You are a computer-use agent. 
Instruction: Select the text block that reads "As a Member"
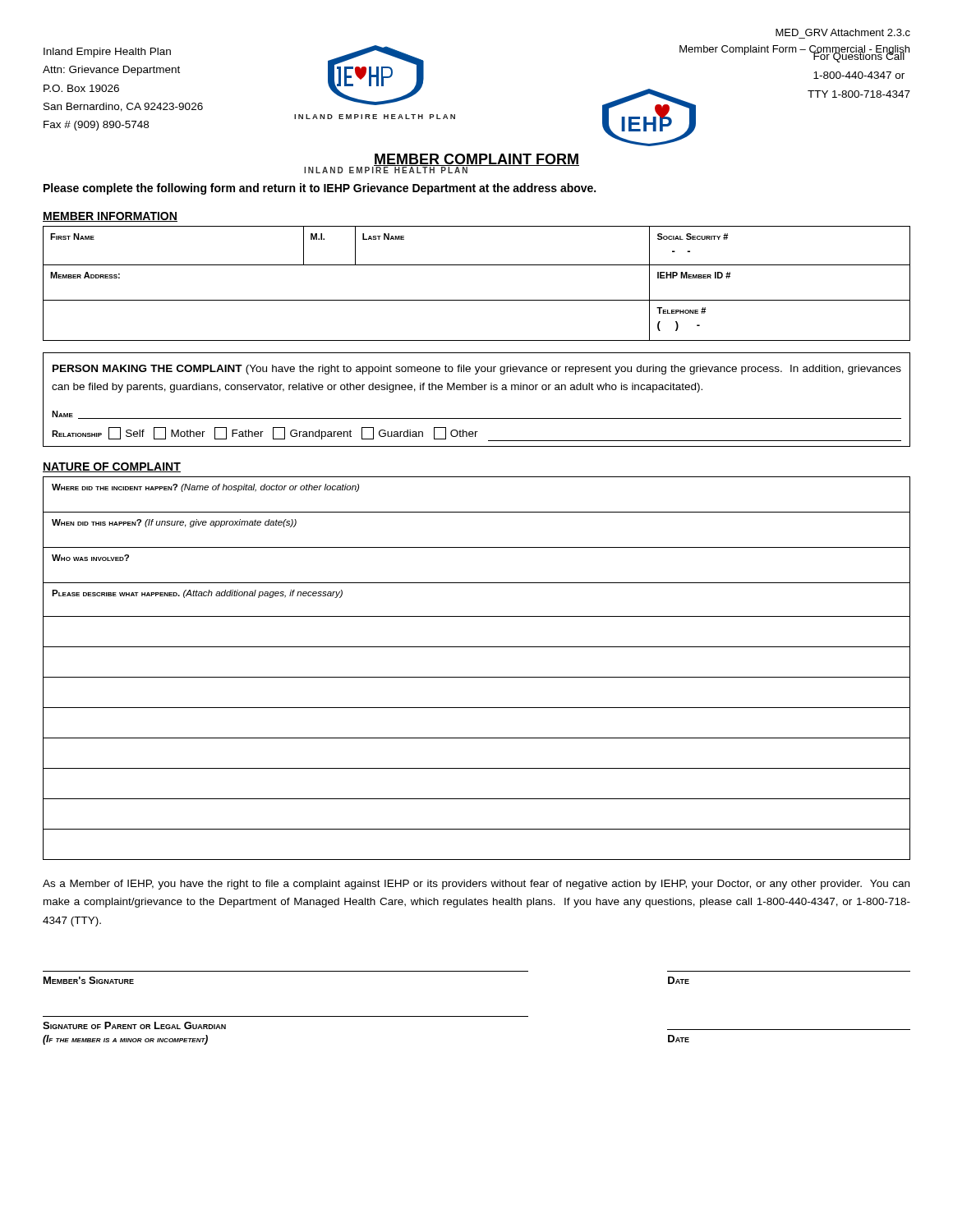pyautogui.click(x=476, y=902)
